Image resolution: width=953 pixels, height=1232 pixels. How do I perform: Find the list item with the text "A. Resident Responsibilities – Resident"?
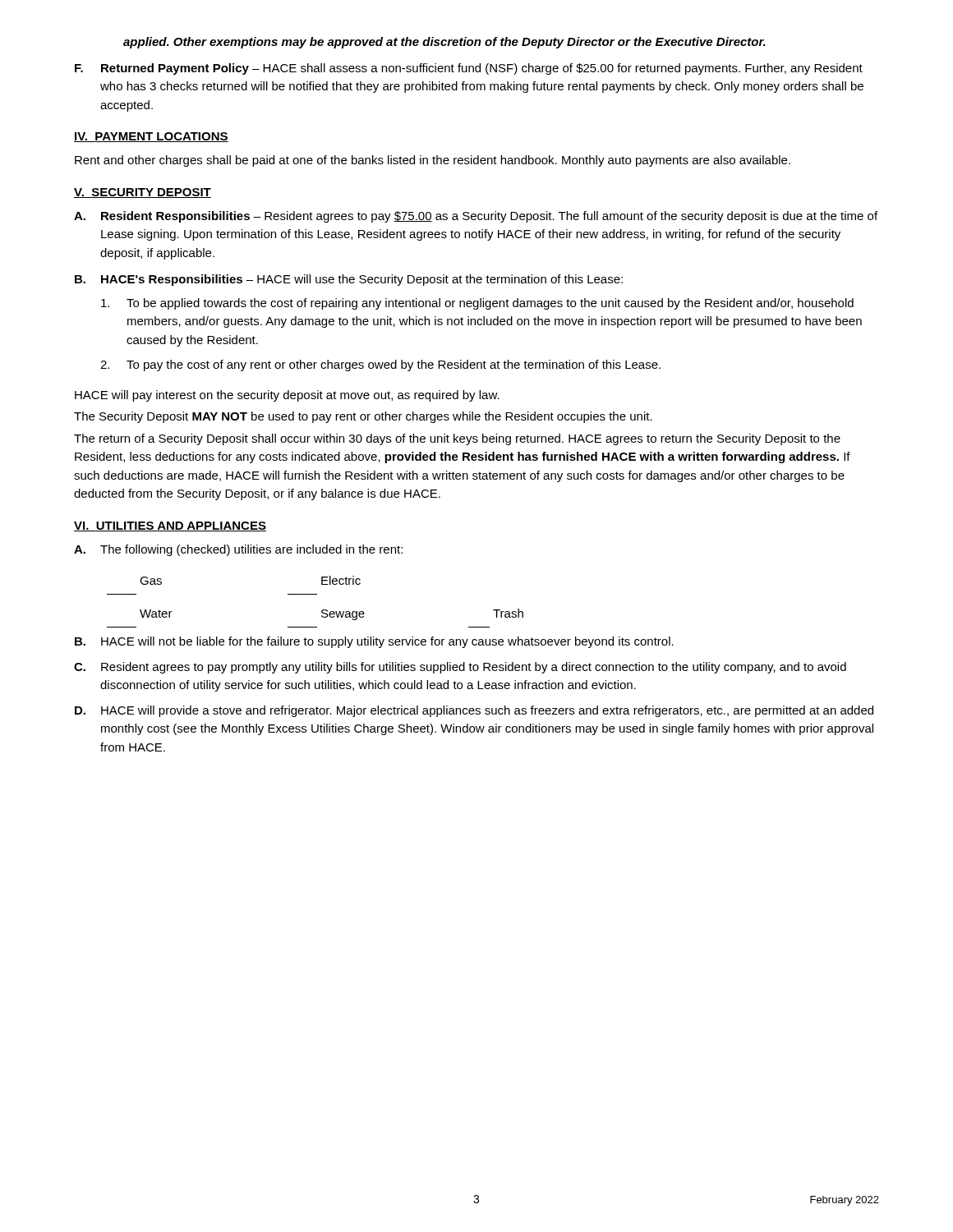click(x=476, y=234)
